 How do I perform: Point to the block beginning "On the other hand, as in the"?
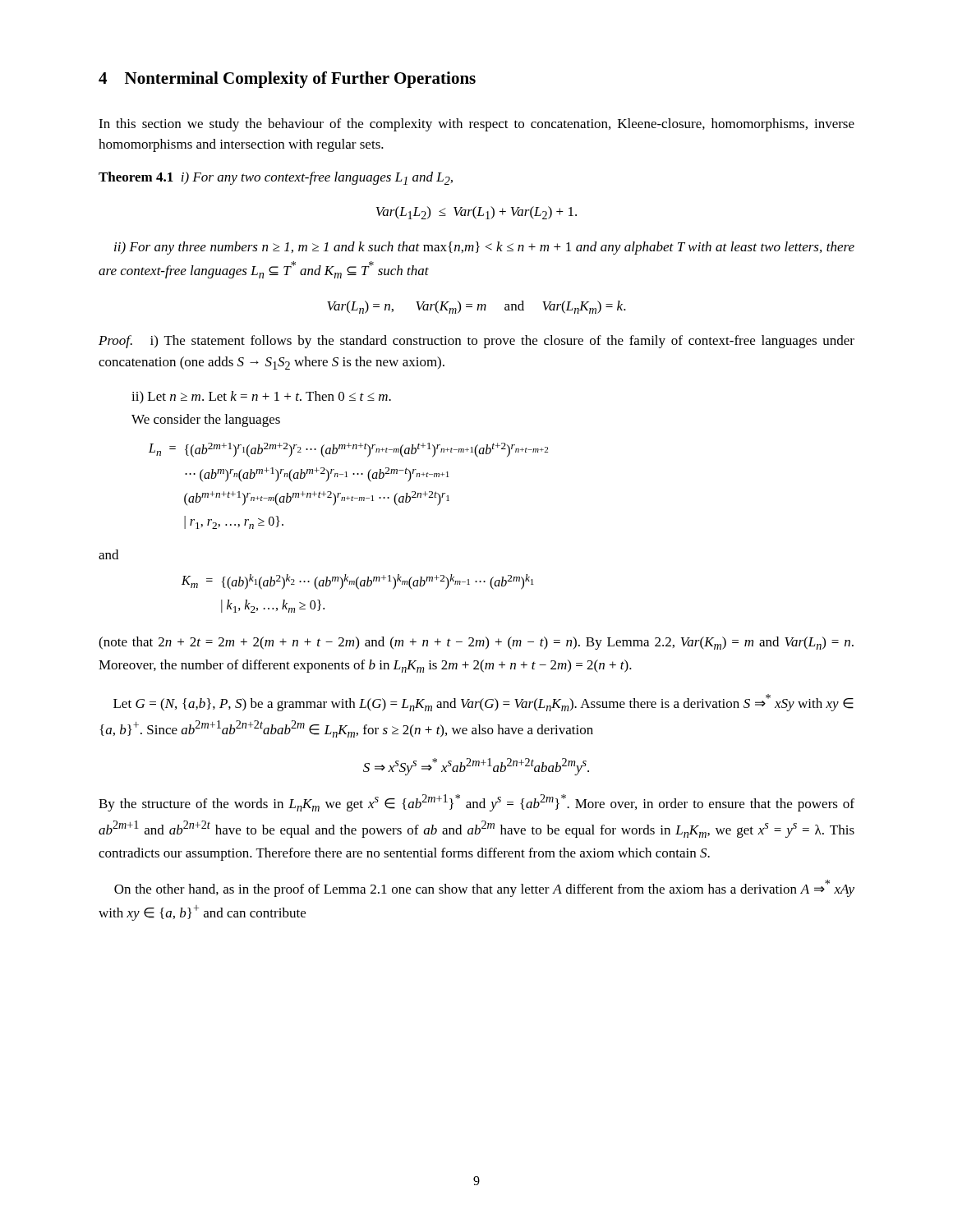tap(476, 899)
